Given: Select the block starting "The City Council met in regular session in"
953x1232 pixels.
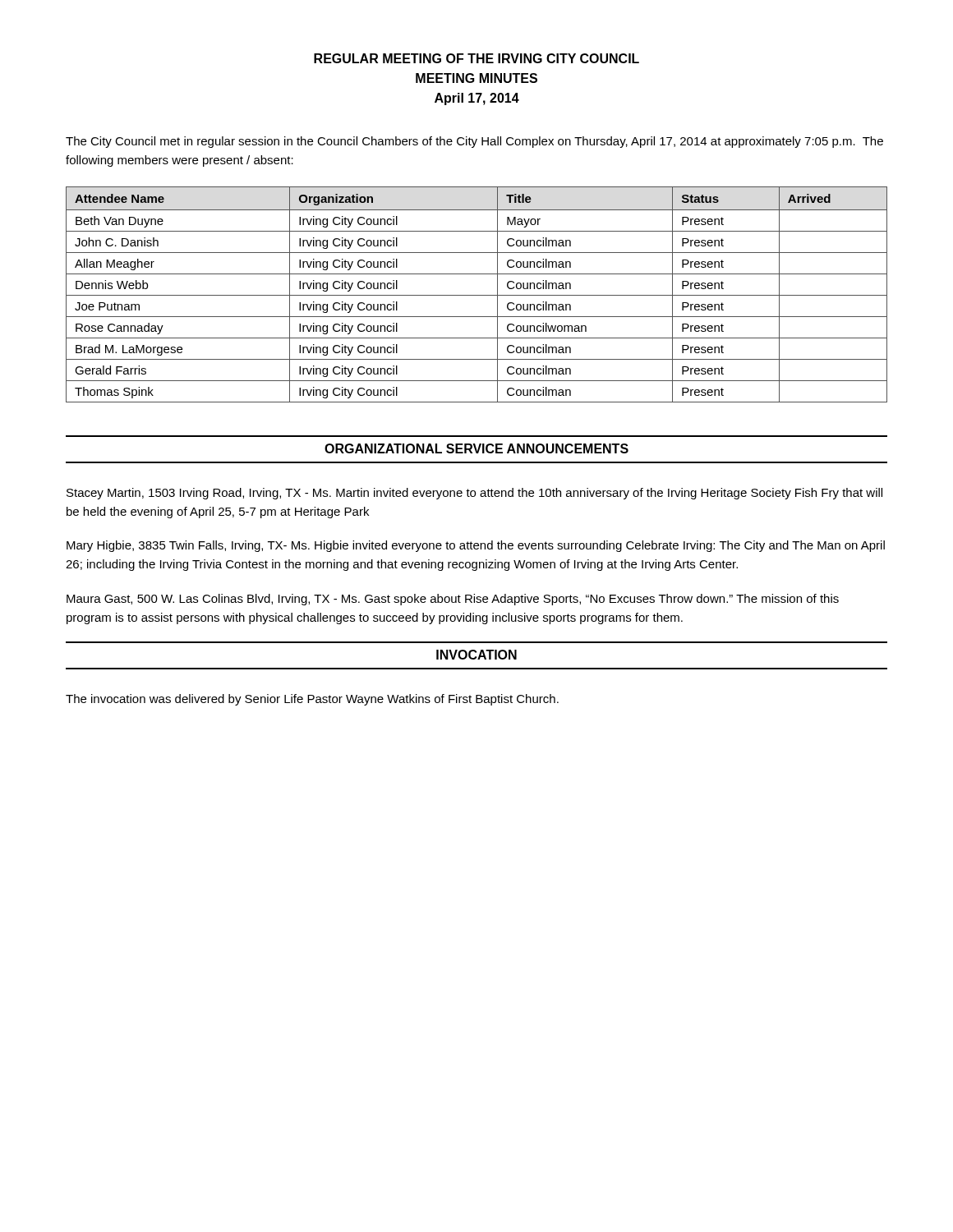Looking at the screenshot, I should (x=475, y=150).
